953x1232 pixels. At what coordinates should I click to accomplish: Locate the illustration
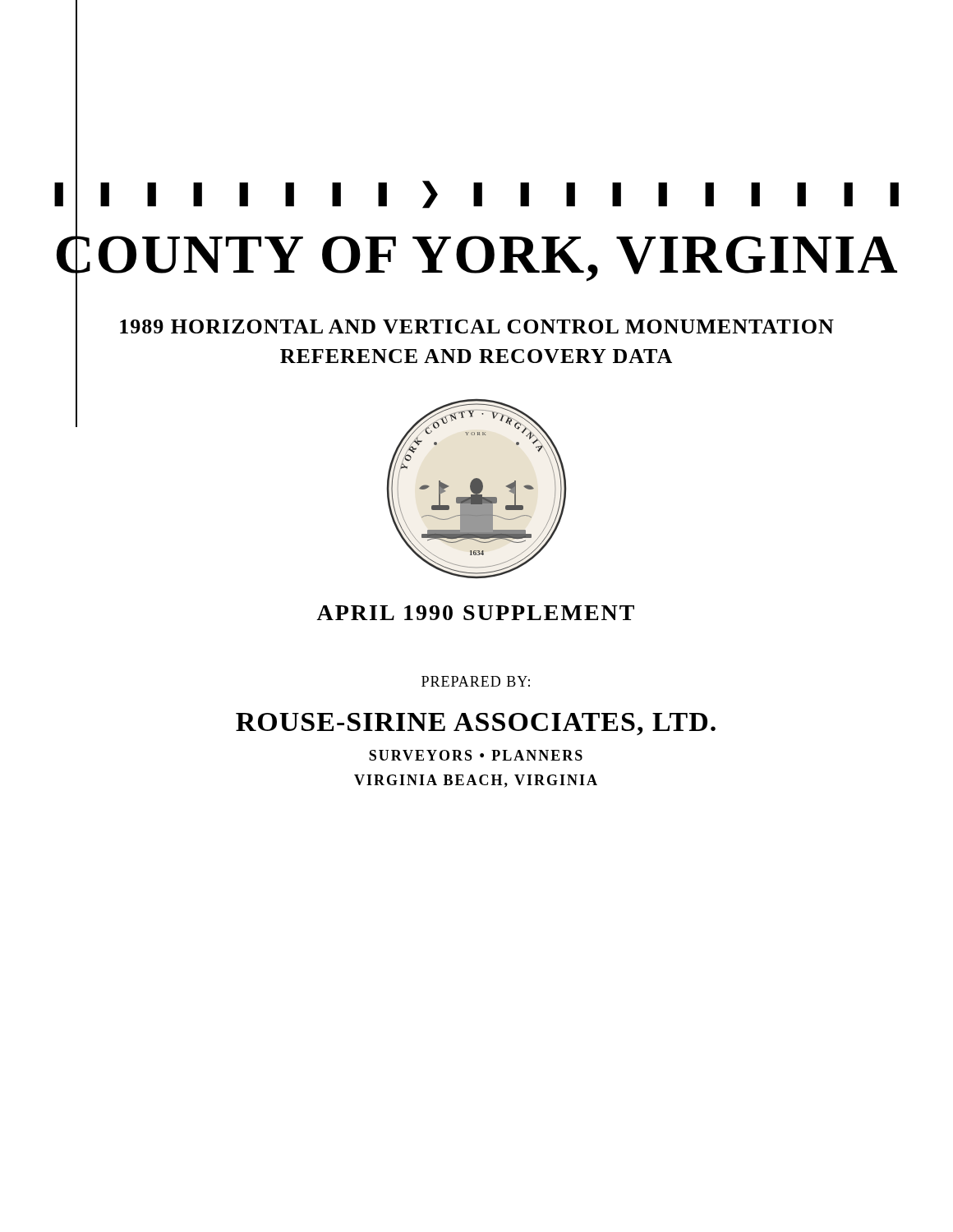pyautogui.click(x=476, y=489)
